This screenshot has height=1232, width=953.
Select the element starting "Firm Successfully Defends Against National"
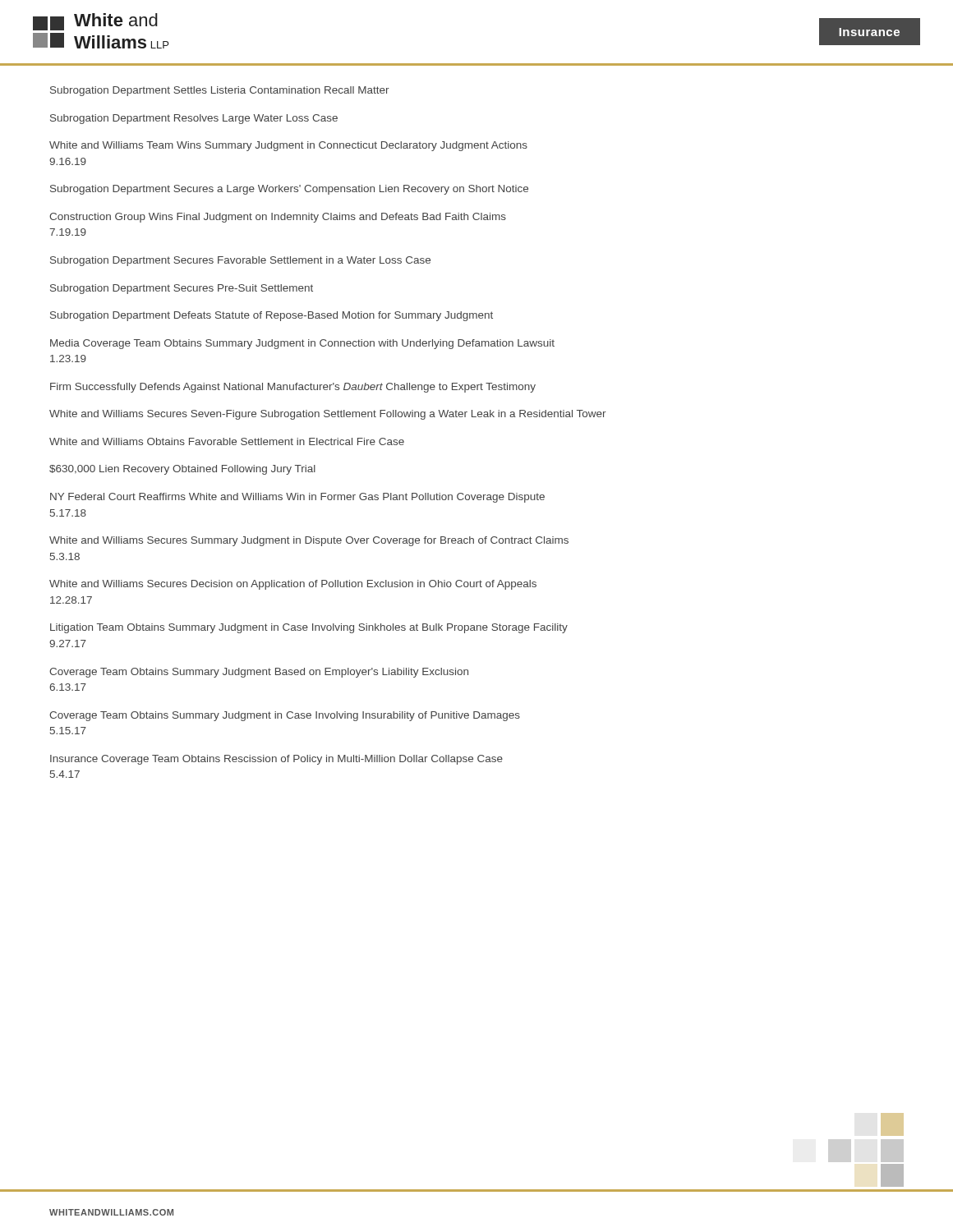pos(293,386)
